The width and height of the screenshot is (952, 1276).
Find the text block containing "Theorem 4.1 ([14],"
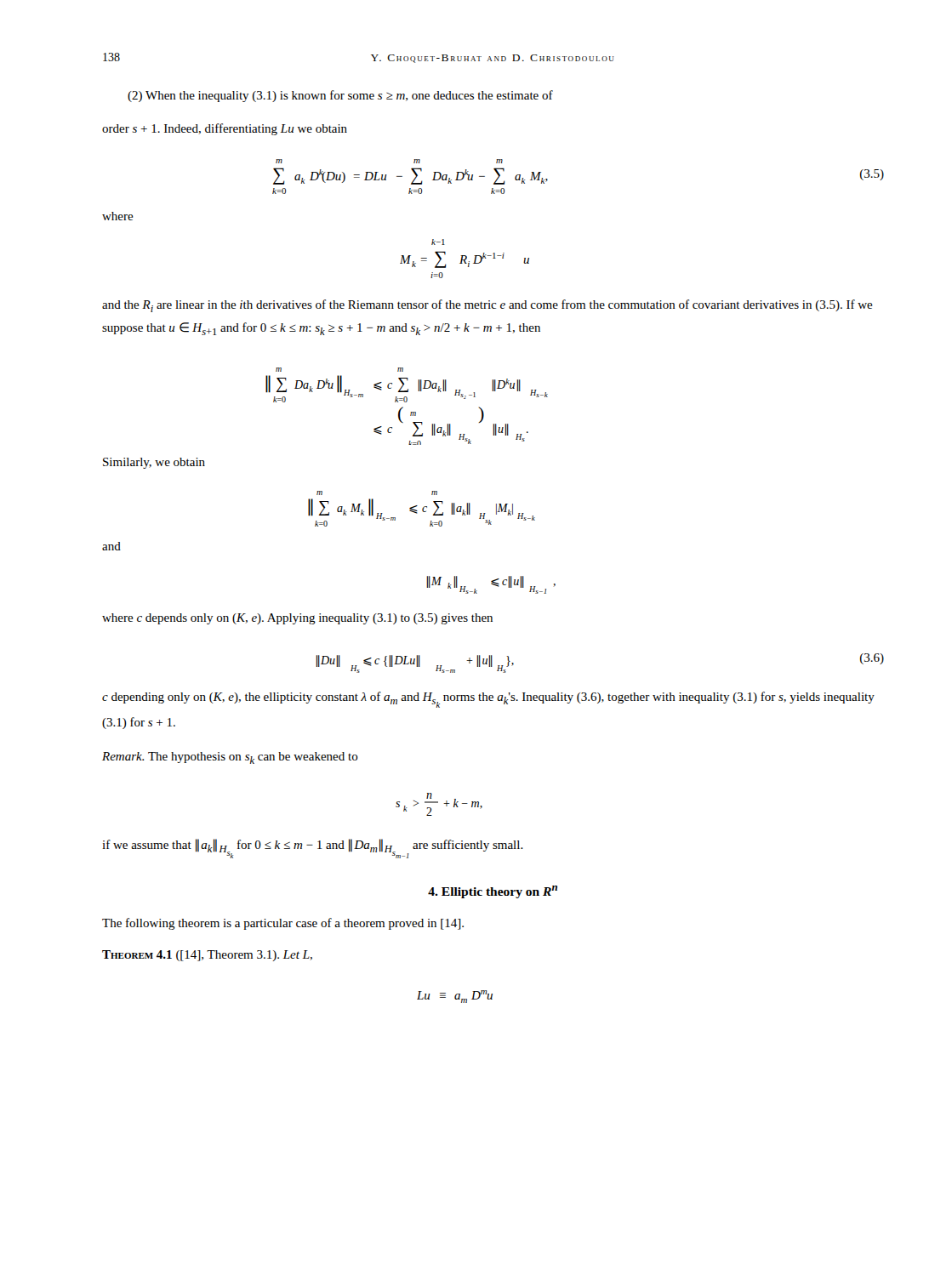(207, 954)
